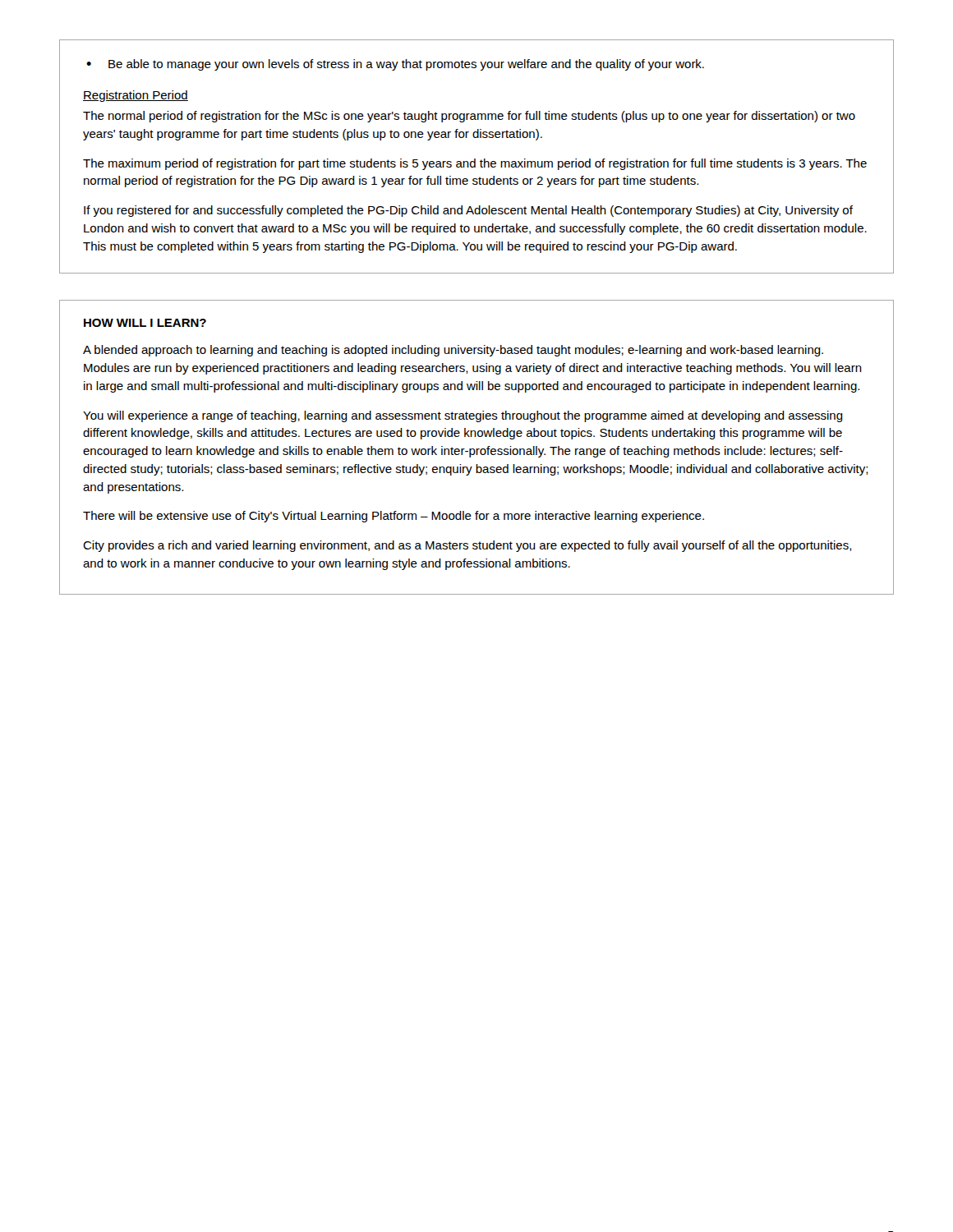Locate the text block that says "If you registered for and"

point(475,228)
